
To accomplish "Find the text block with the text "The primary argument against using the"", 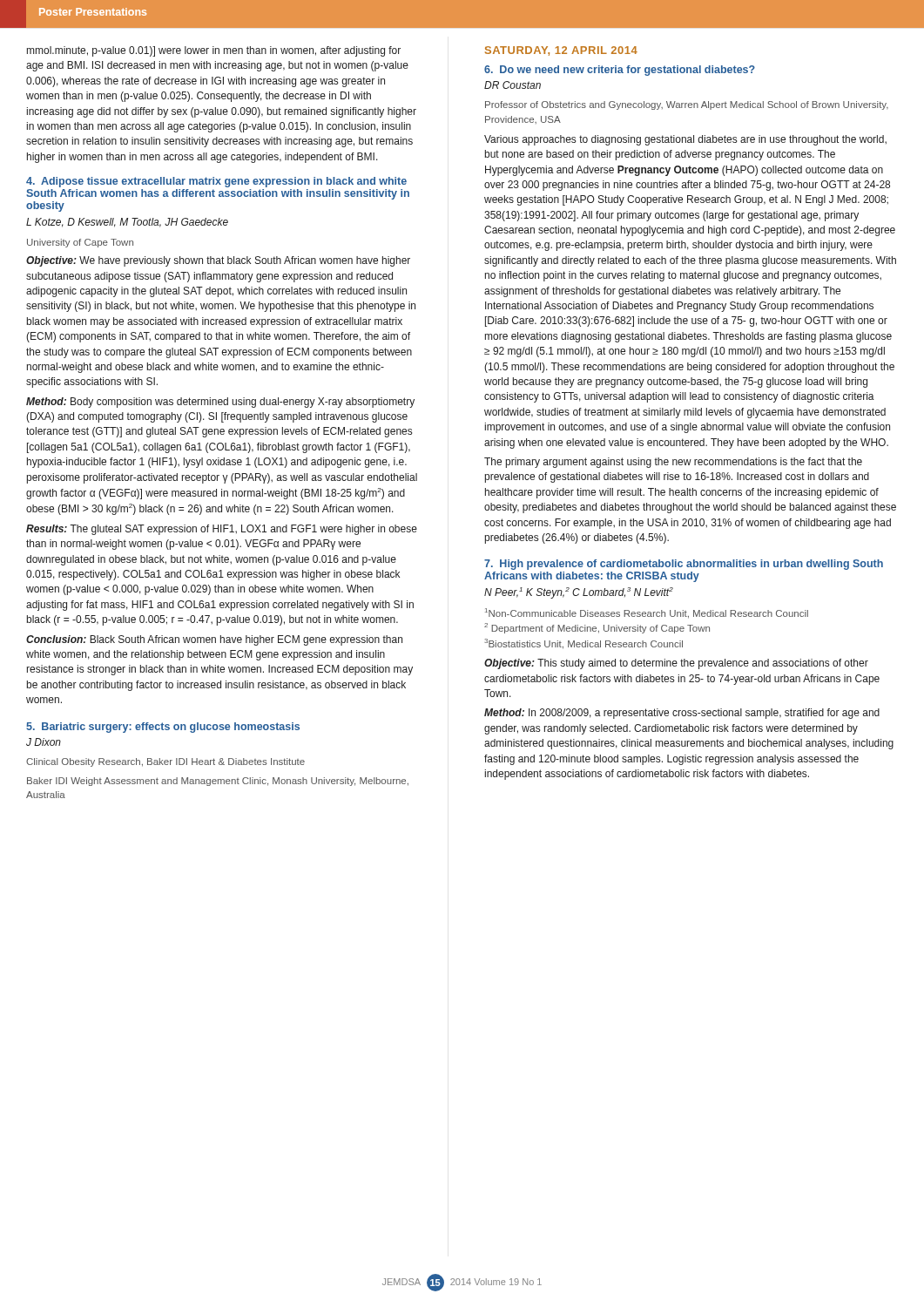I will (x=691, y=500).
